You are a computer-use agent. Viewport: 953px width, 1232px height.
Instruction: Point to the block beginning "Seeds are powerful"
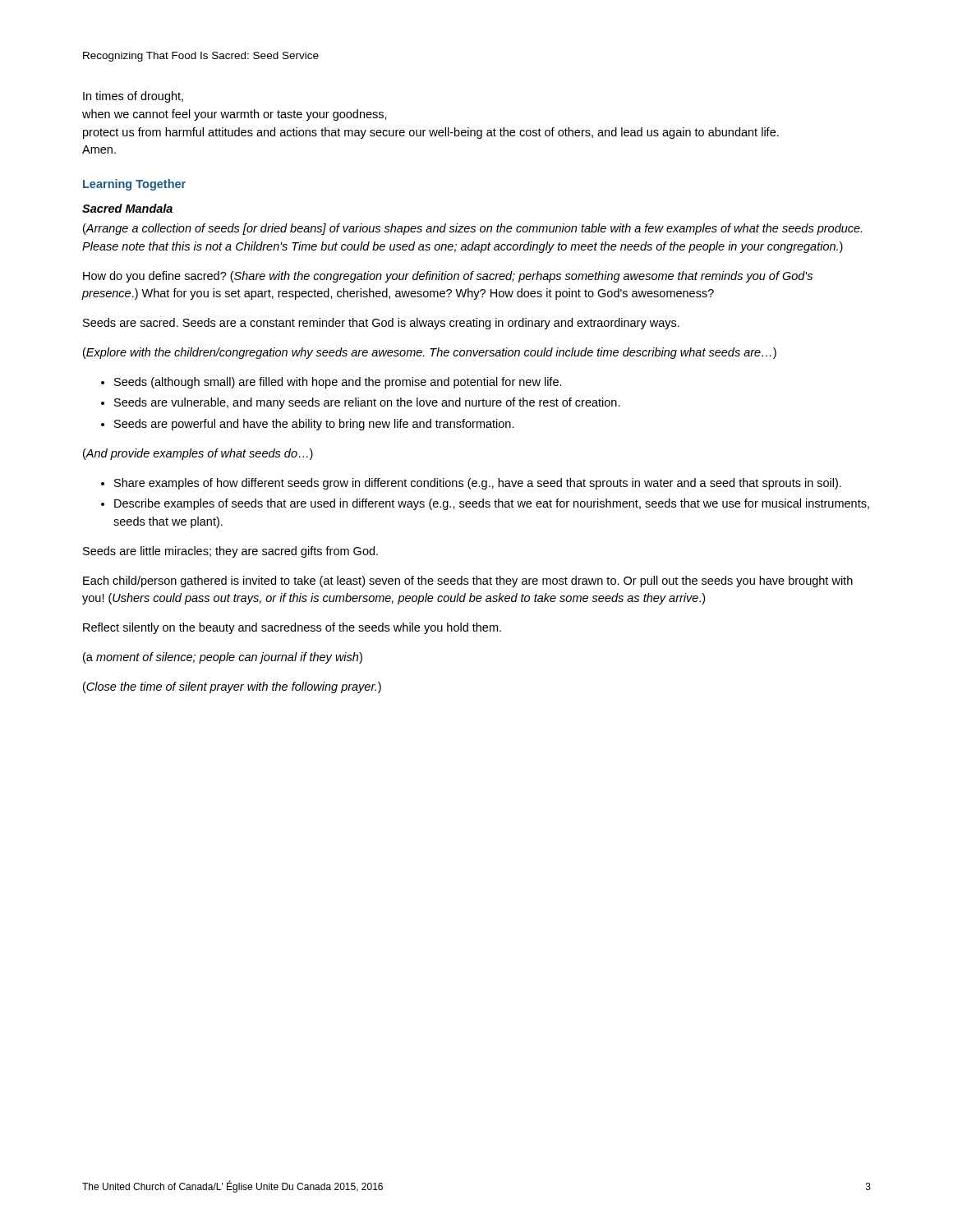pyautogui.click(x=314, y=424)
